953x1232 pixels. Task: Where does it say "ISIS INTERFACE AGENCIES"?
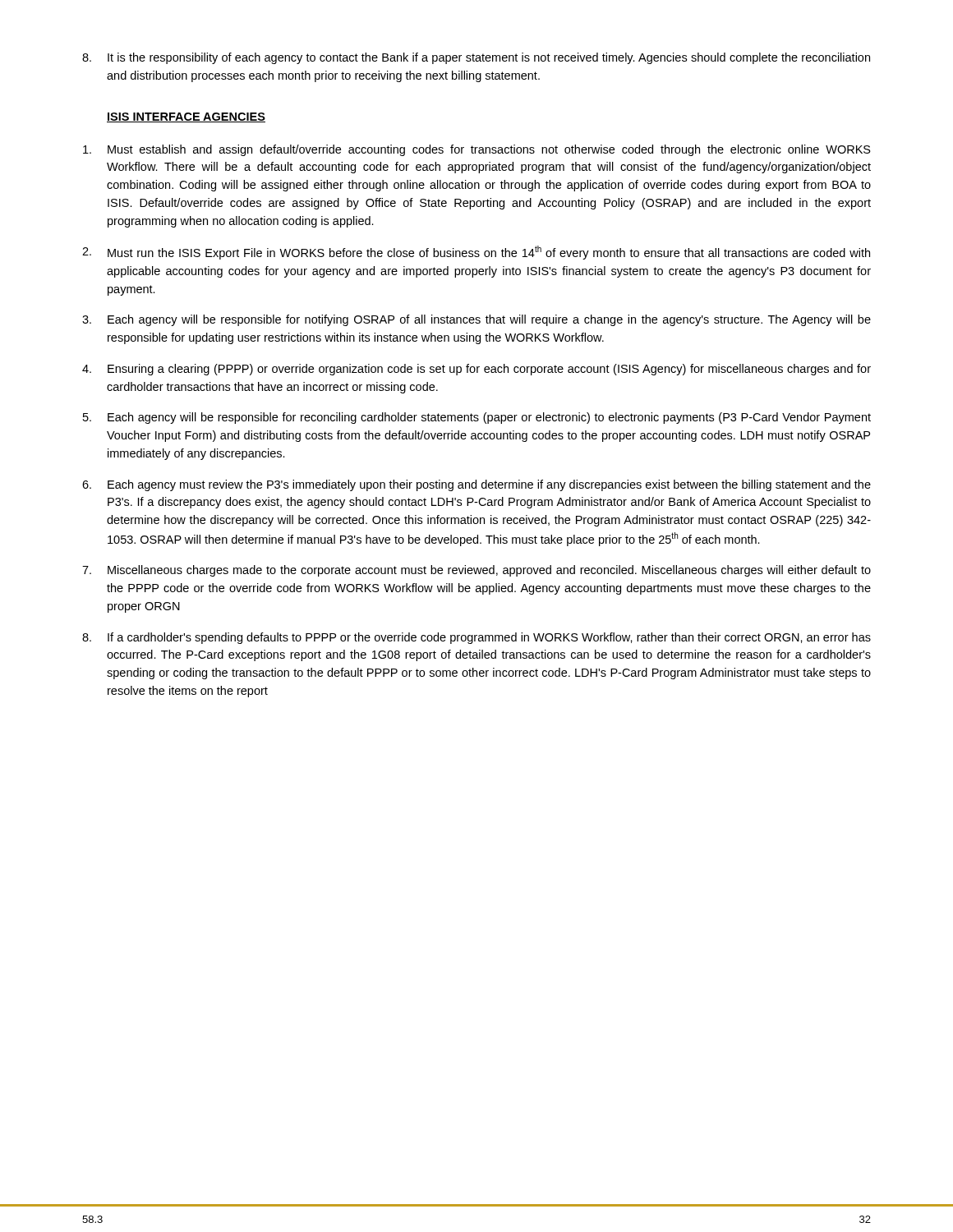click(186, 116)
